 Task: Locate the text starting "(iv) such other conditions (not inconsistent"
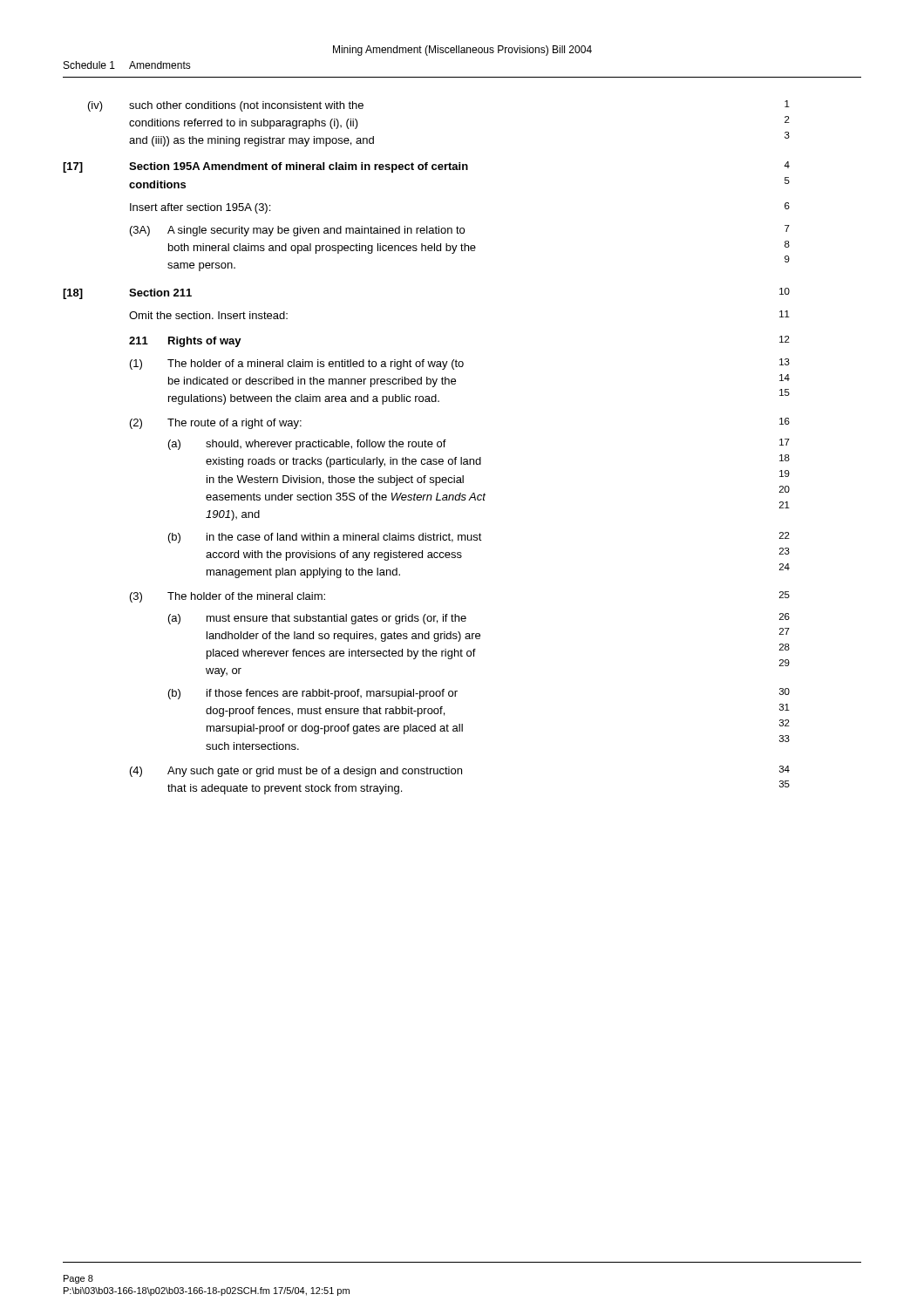[244, 106]
